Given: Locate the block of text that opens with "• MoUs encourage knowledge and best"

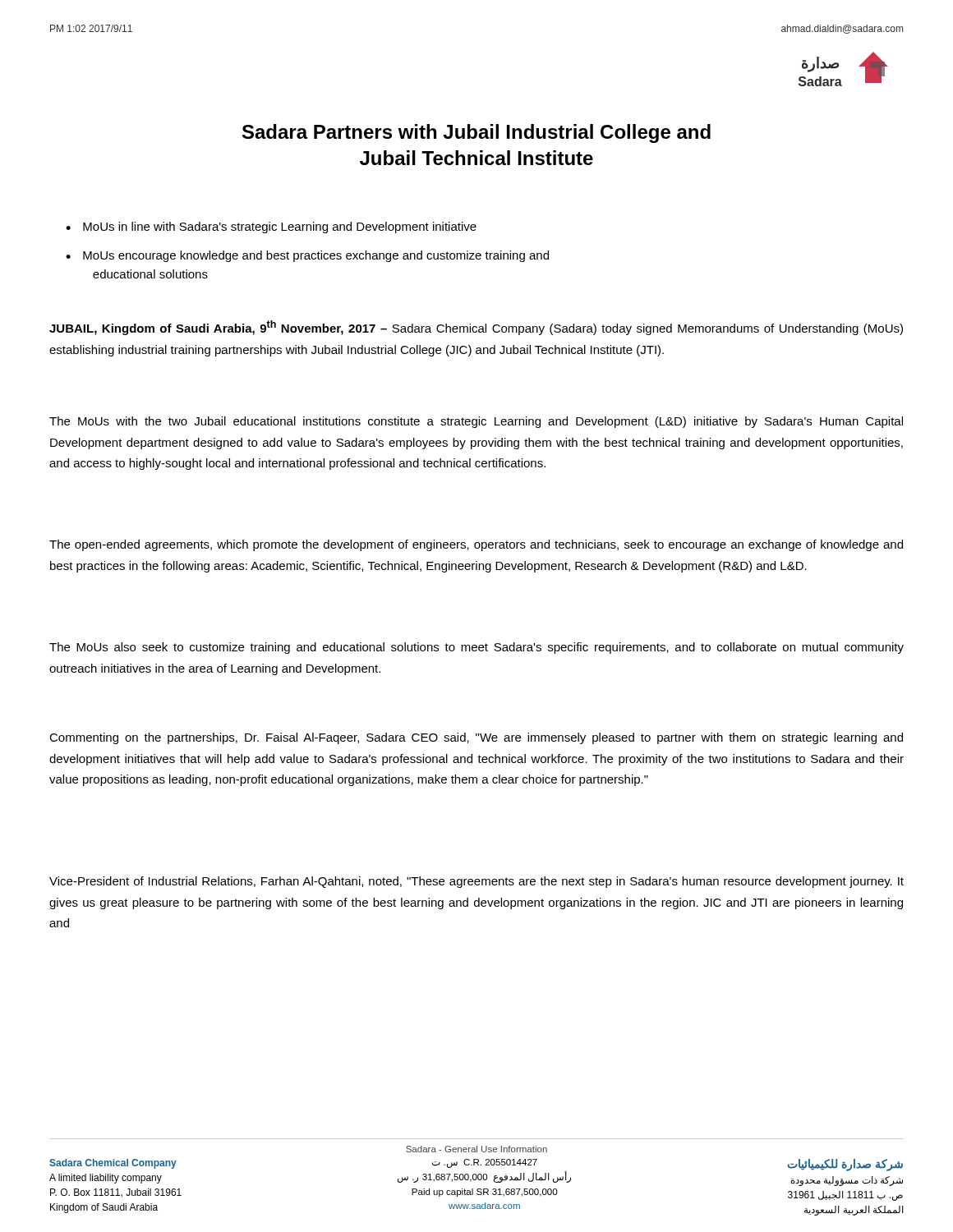Looking at the screenshot, I should [308, 265].
